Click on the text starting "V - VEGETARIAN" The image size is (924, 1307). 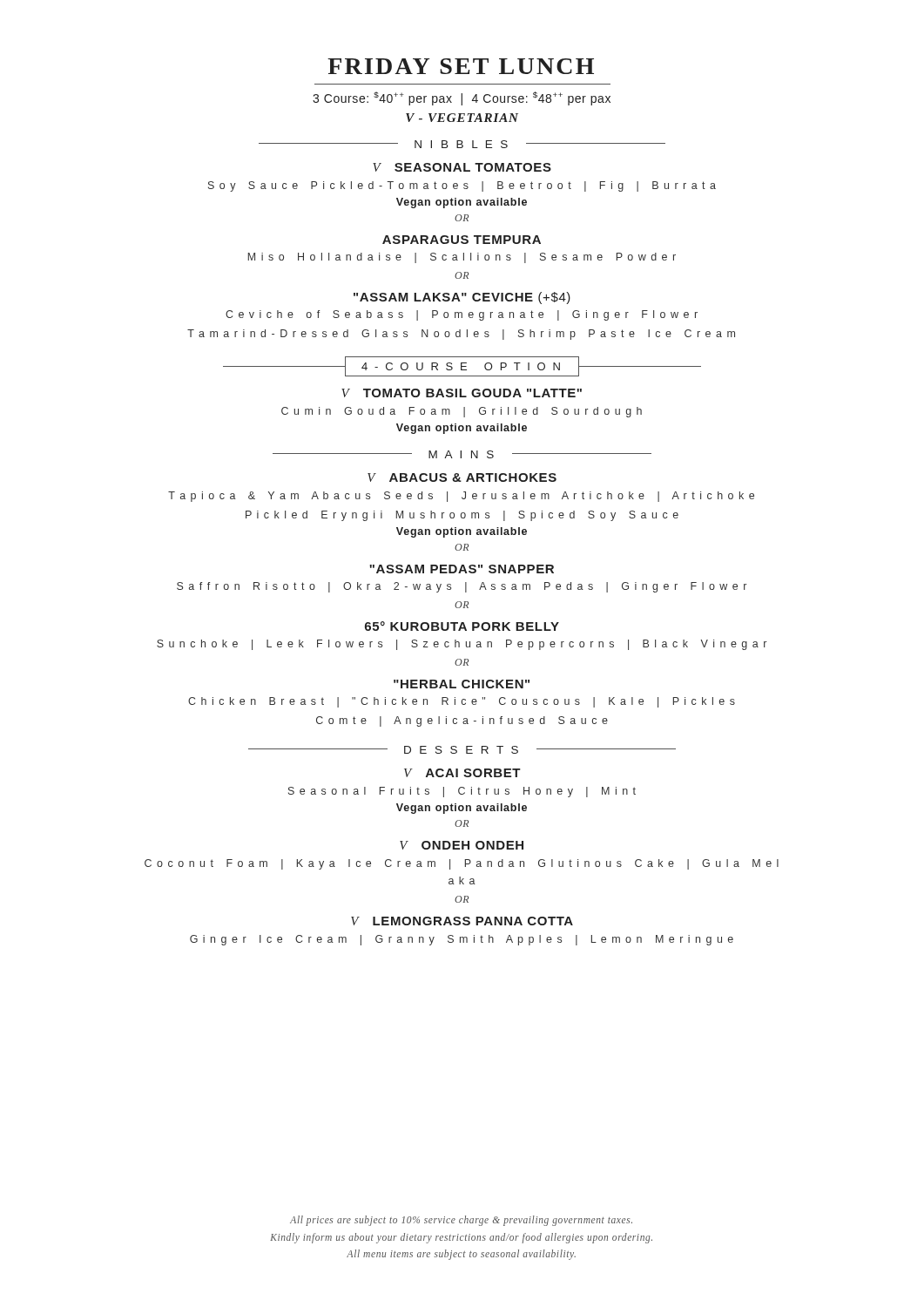click(x=462, y=117)
